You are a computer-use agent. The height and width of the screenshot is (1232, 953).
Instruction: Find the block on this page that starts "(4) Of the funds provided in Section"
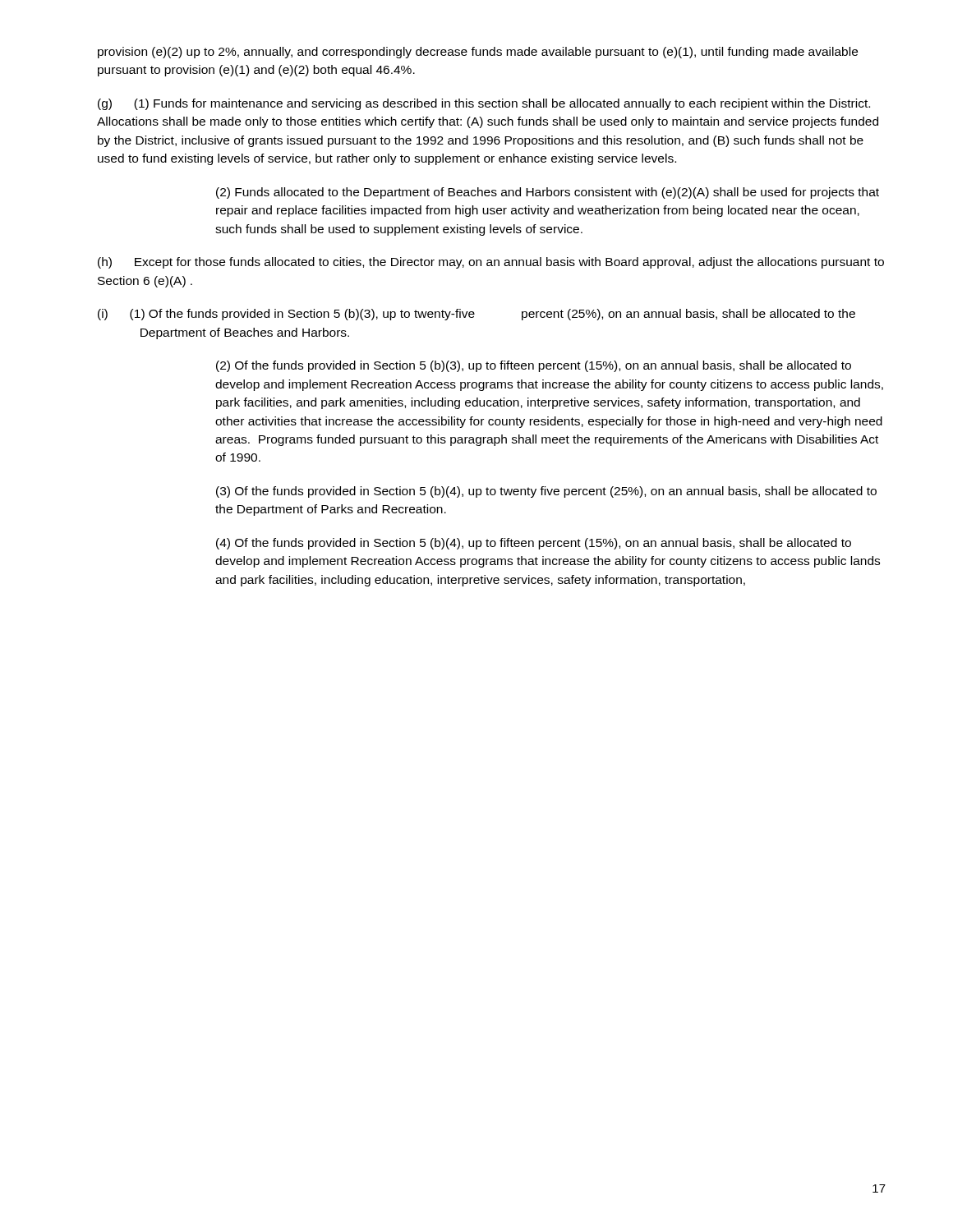548,561
